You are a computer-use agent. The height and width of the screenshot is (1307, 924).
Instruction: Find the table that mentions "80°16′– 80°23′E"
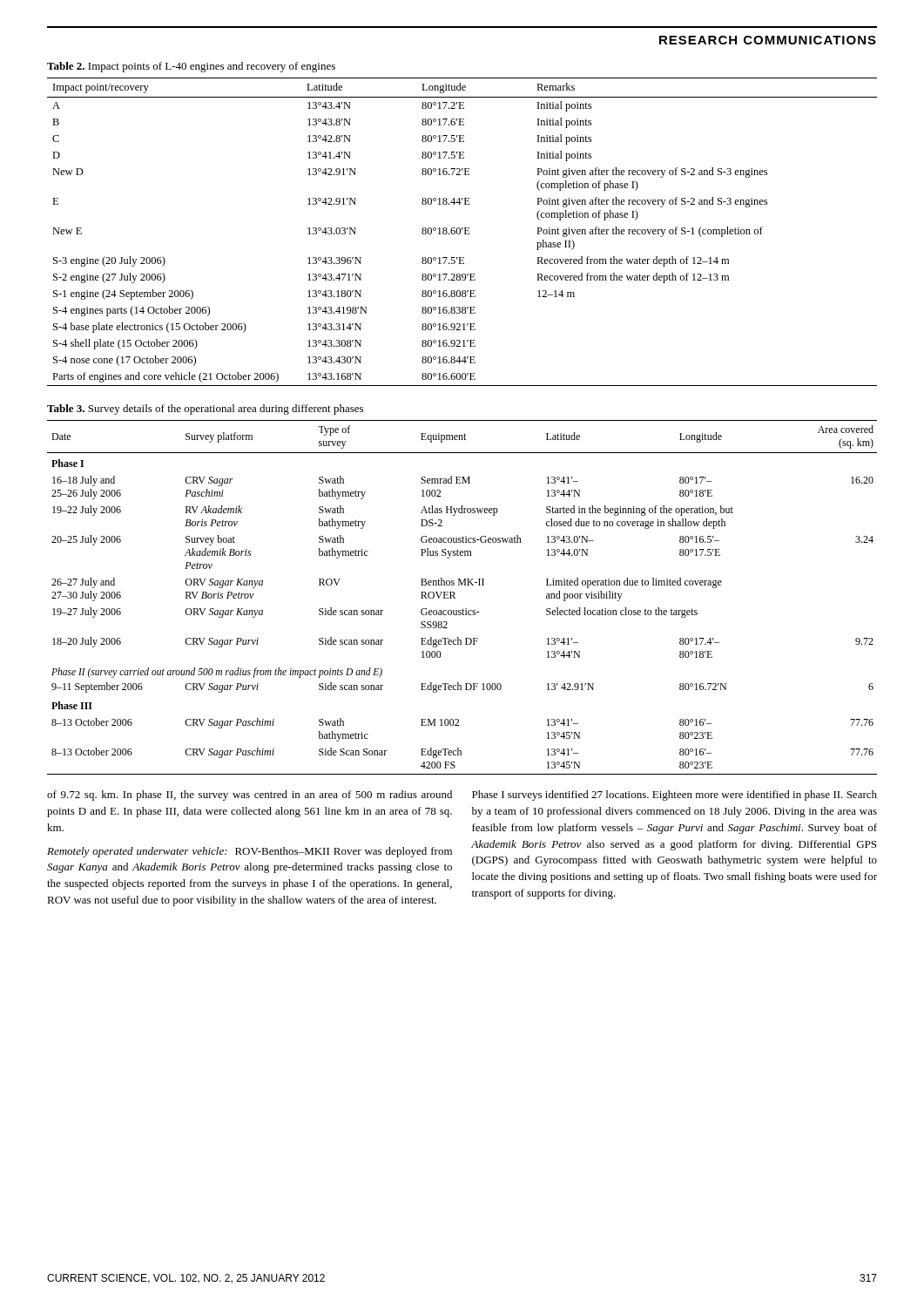462,597
